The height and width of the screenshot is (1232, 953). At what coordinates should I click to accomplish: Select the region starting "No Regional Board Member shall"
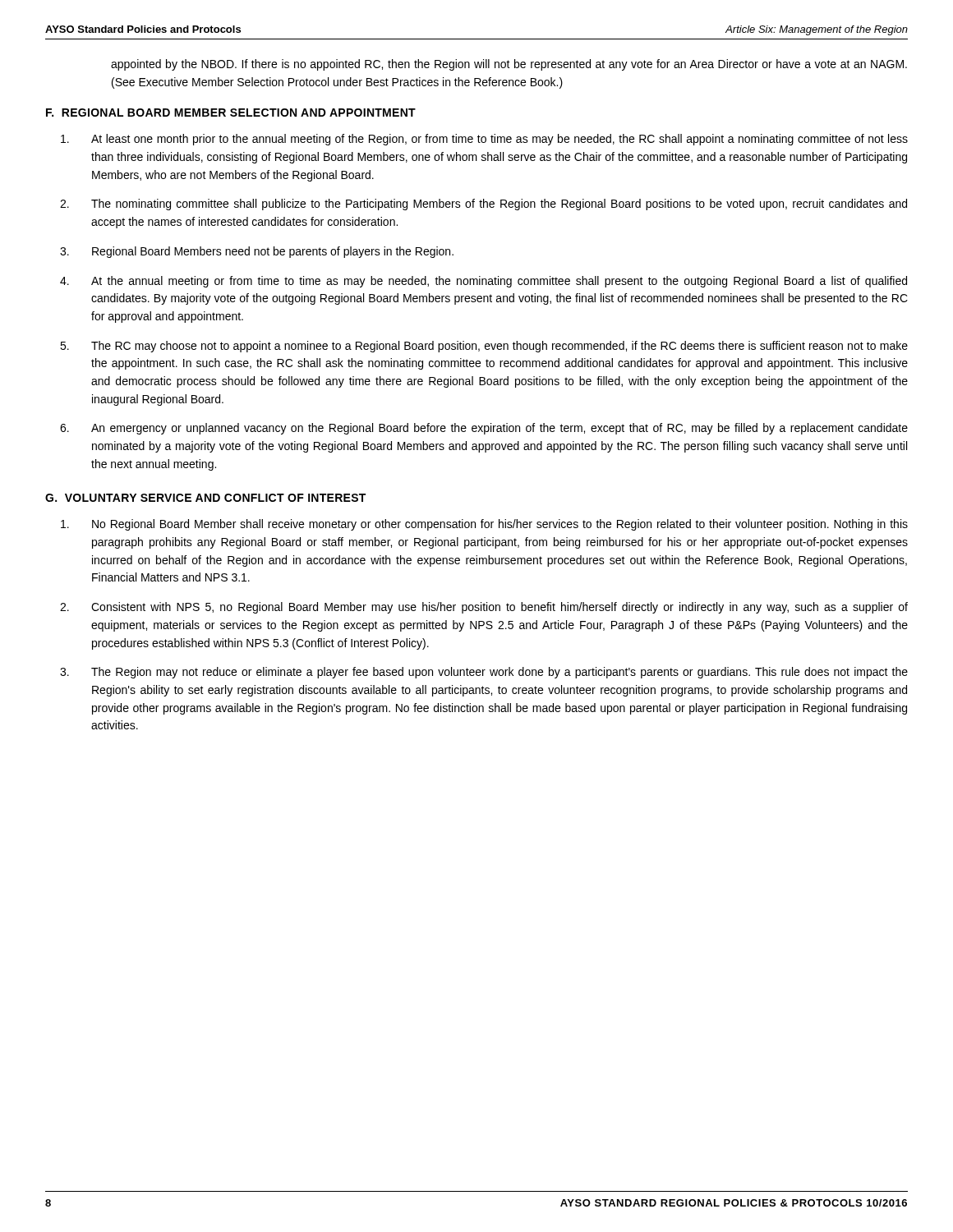tap(476, 552)
